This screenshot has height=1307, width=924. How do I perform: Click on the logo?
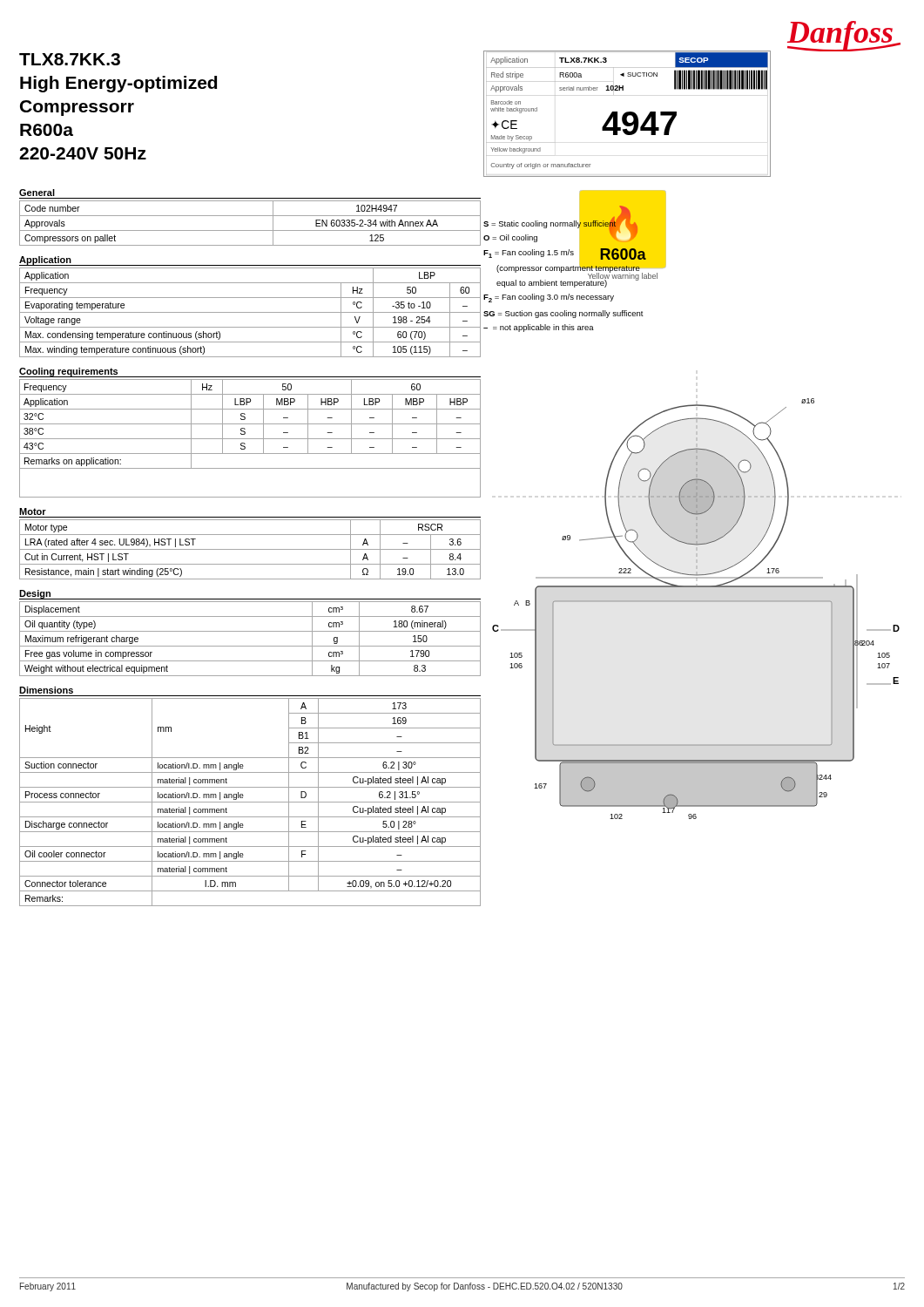844,33
